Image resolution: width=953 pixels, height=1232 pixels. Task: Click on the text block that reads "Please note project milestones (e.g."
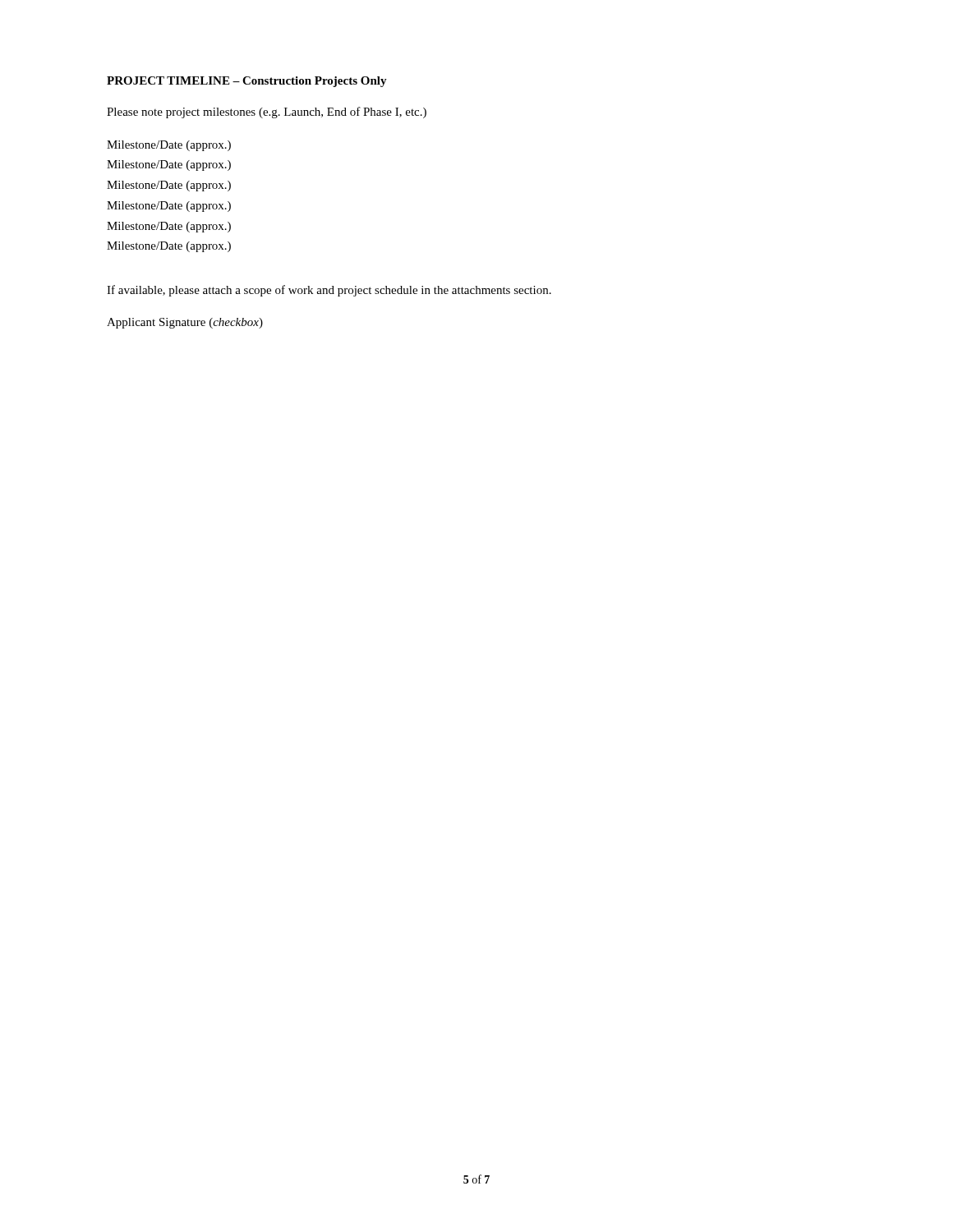[x=267, y=112]
